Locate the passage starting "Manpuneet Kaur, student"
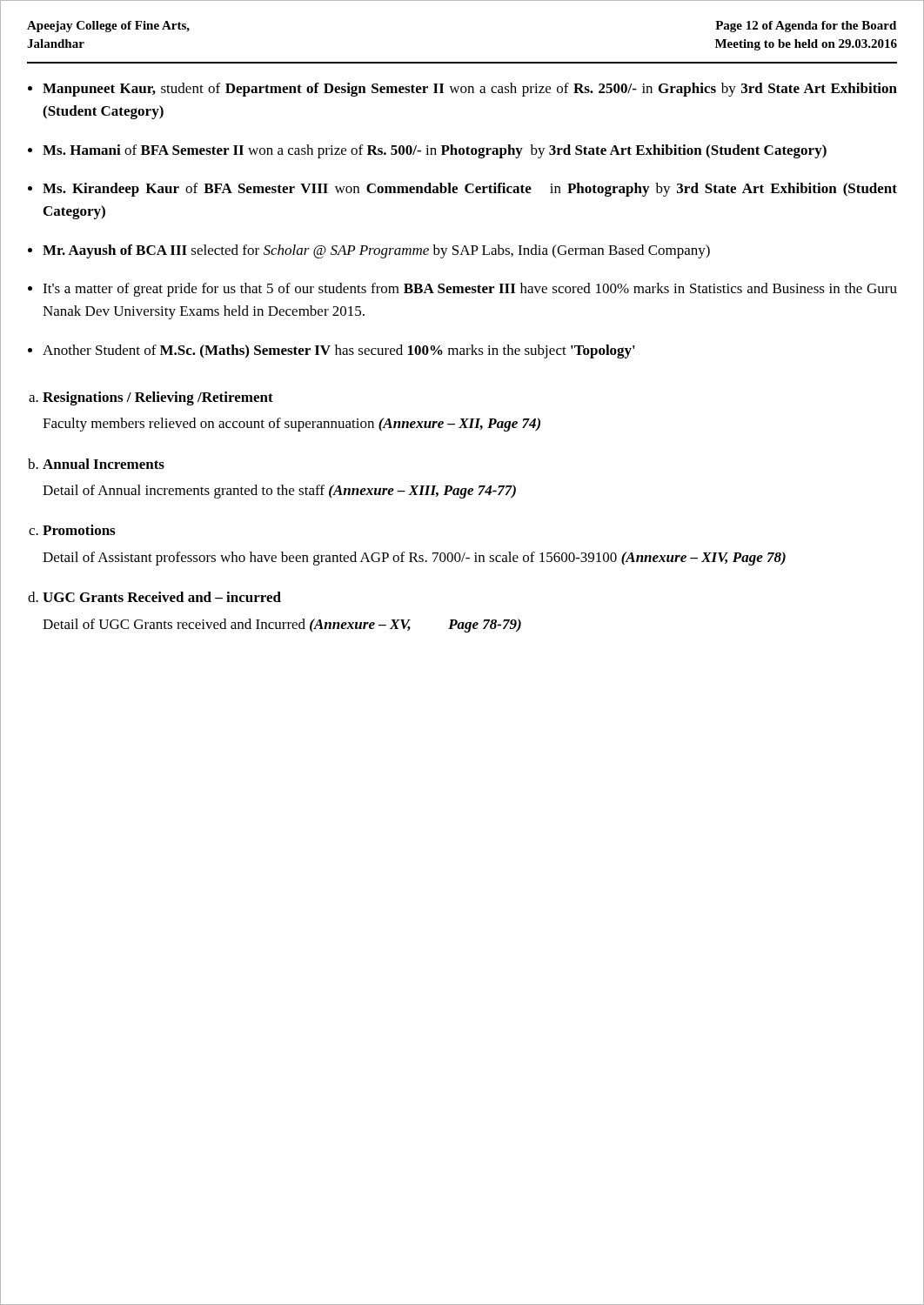The height and width of the screenshot is (1305, 924). pos(470,100)
